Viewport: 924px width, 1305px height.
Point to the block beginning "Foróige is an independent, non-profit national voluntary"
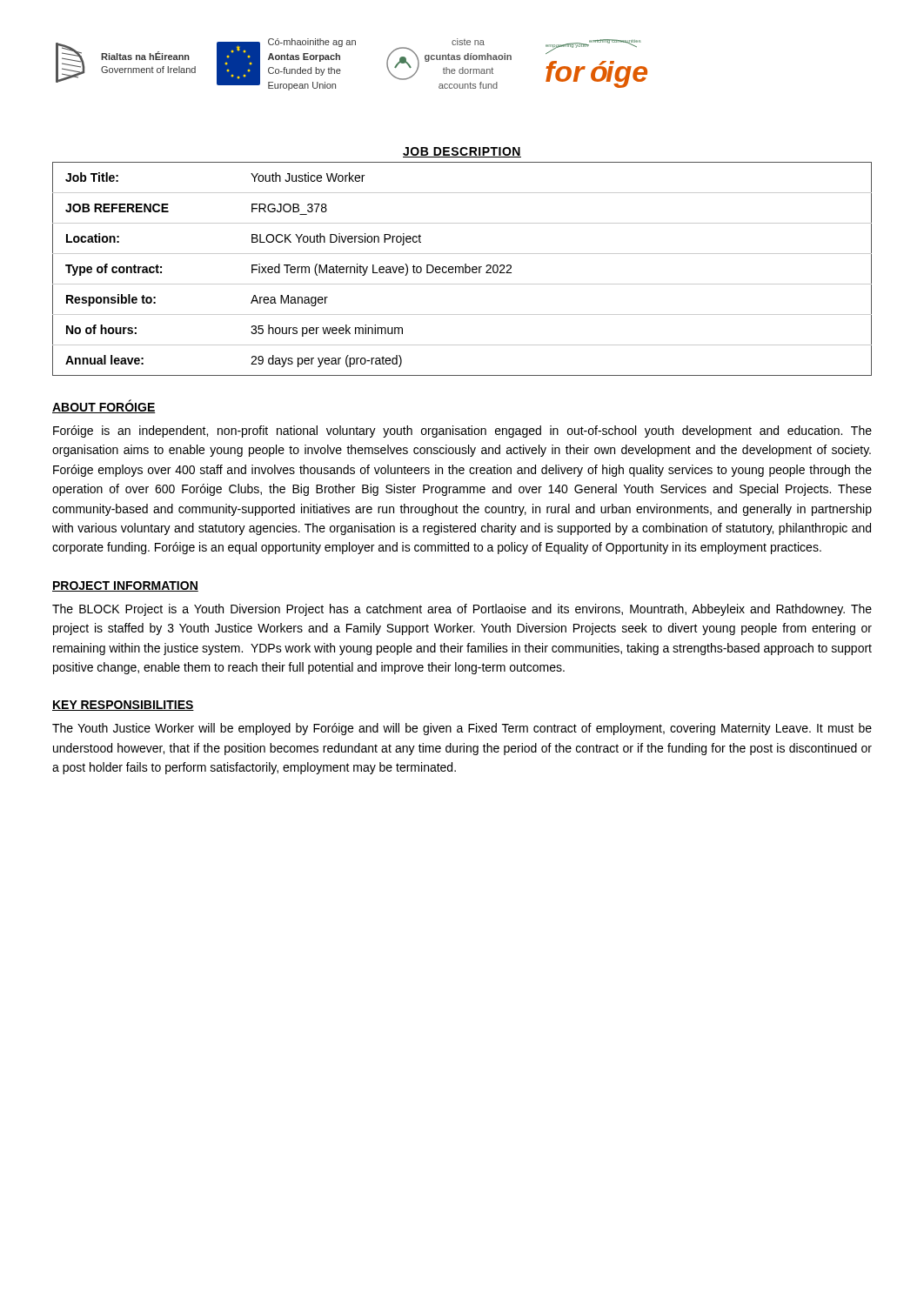(462, 489)
